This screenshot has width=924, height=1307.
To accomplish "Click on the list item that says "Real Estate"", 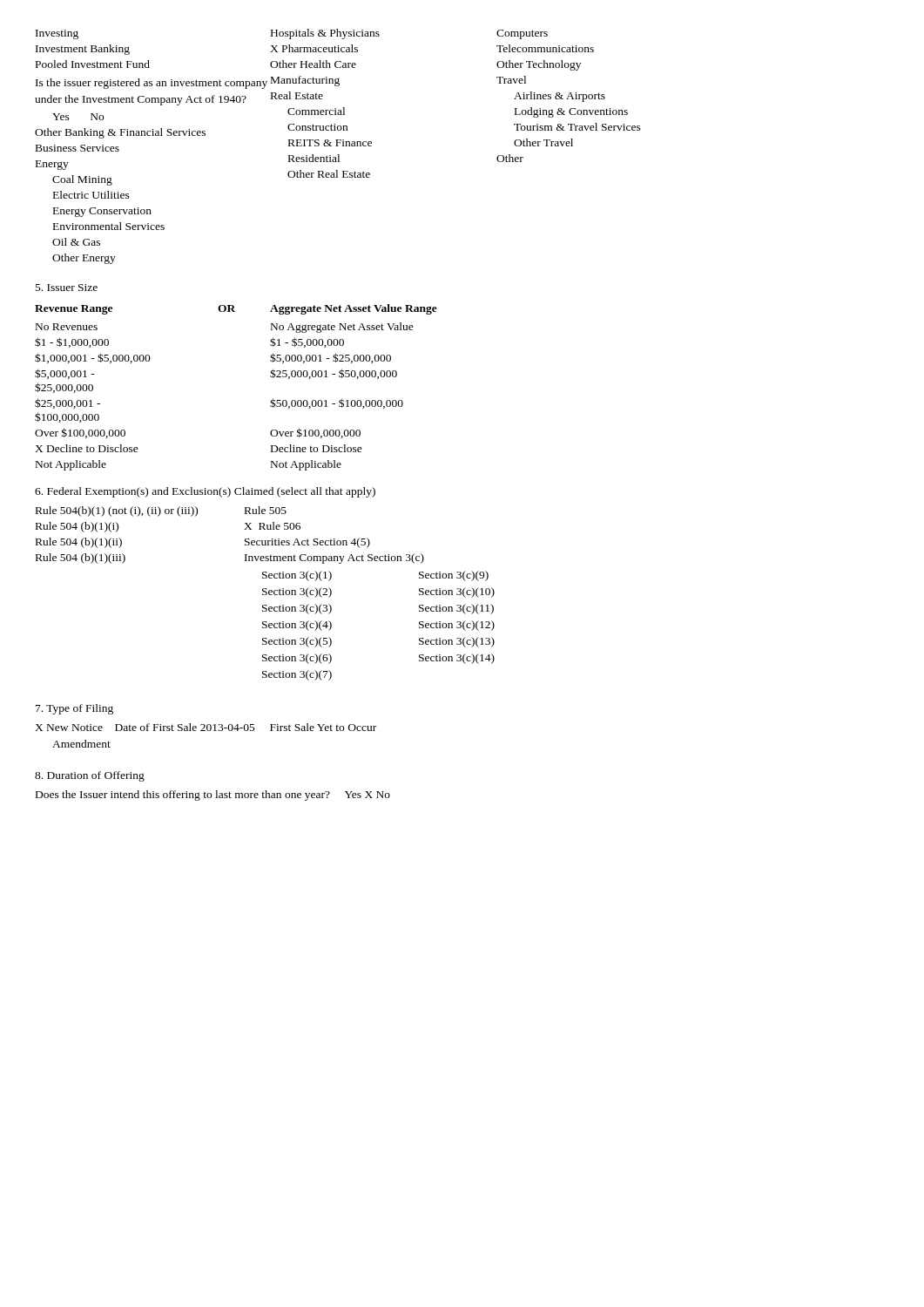I will click(297, 95).
